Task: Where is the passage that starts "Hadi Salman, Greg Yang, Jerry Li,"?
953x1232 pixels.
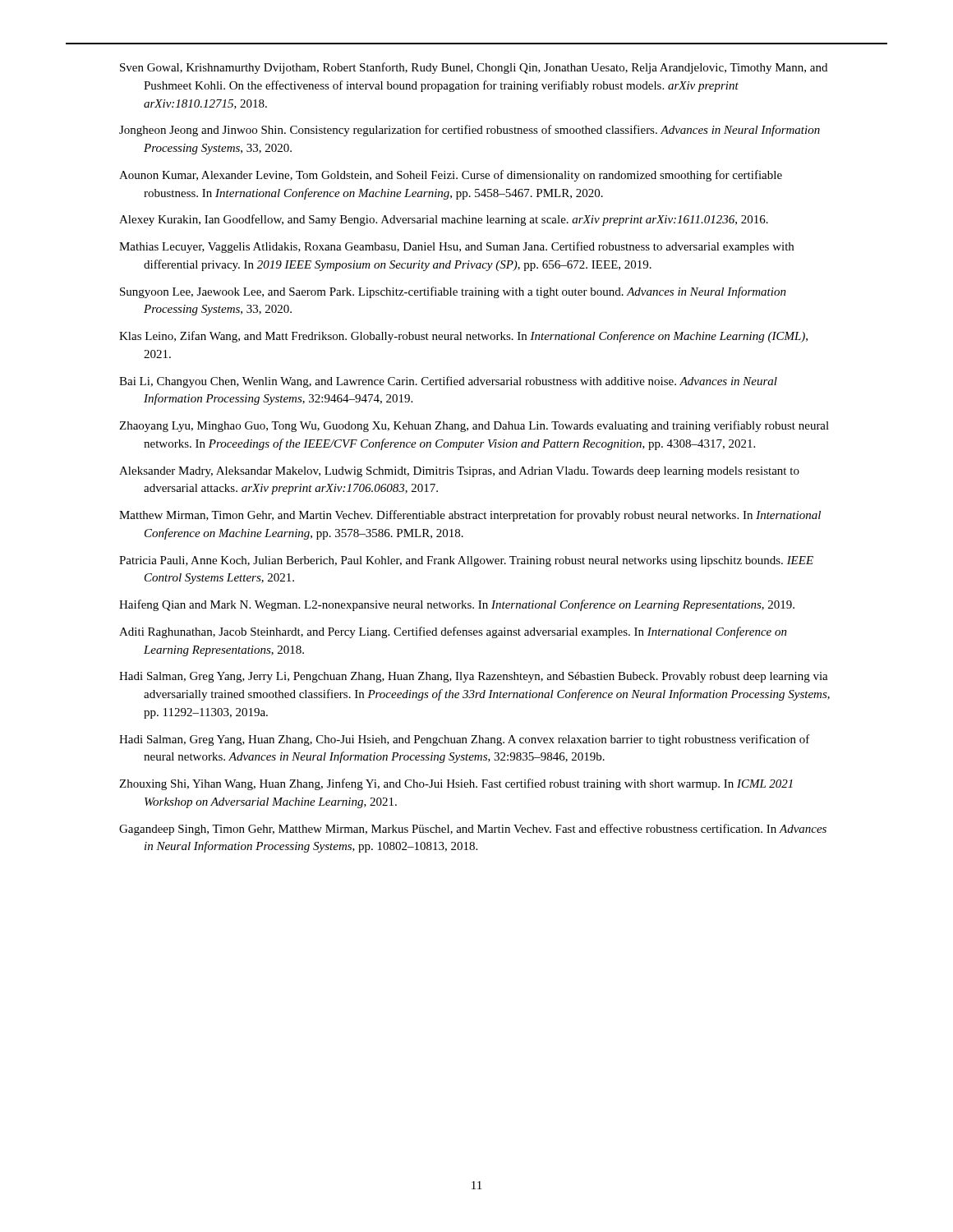Action: [x=475, y=694]
